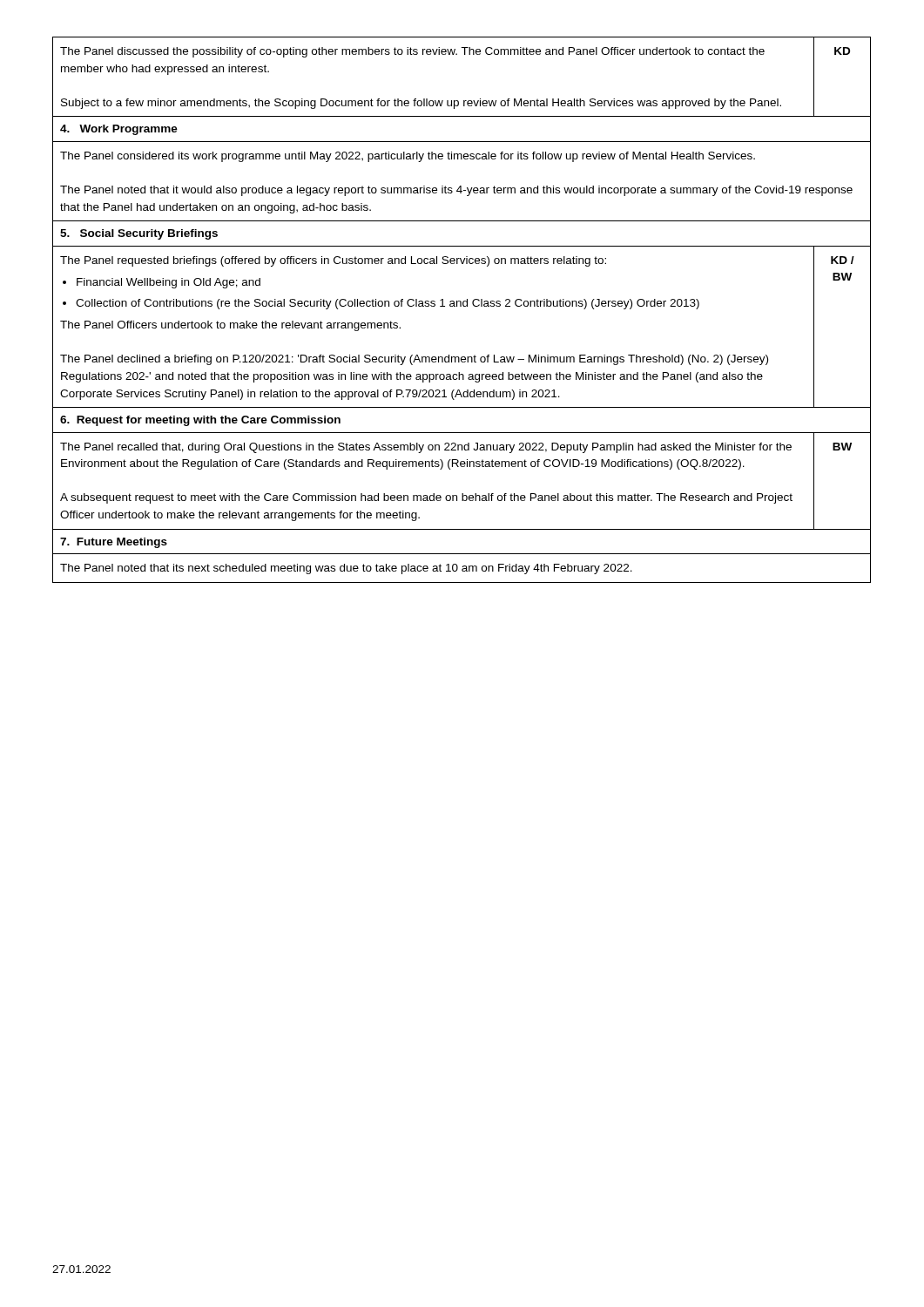The height and width of the screenshot is (1307, 924).
Task: Locate the text block starting "The Panel recalled that, during Oral Questions in"
Action: pyautogui.click(x=426, y=448)
